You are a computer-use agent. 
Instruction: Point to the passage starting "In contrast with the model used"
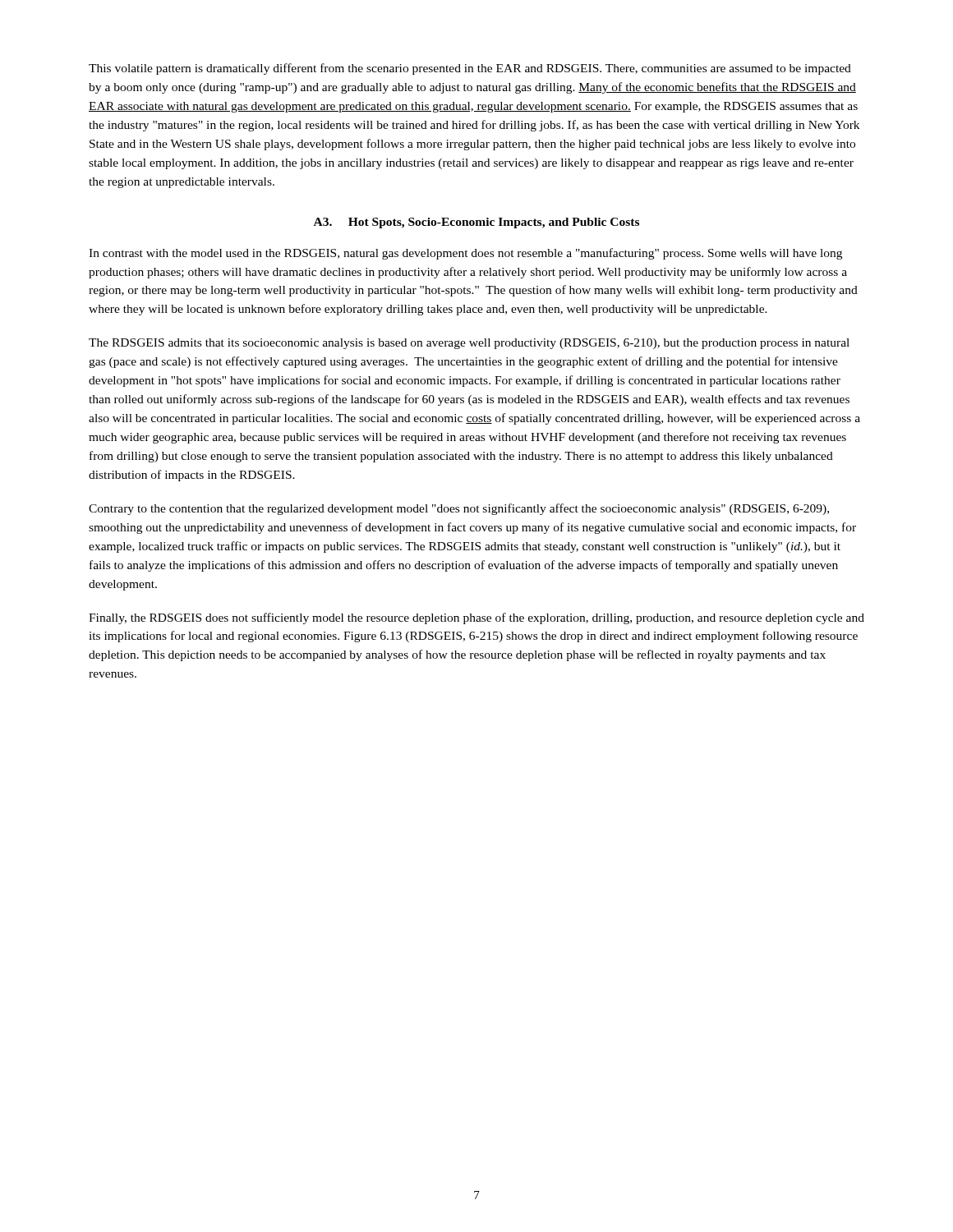click(473, 280)
